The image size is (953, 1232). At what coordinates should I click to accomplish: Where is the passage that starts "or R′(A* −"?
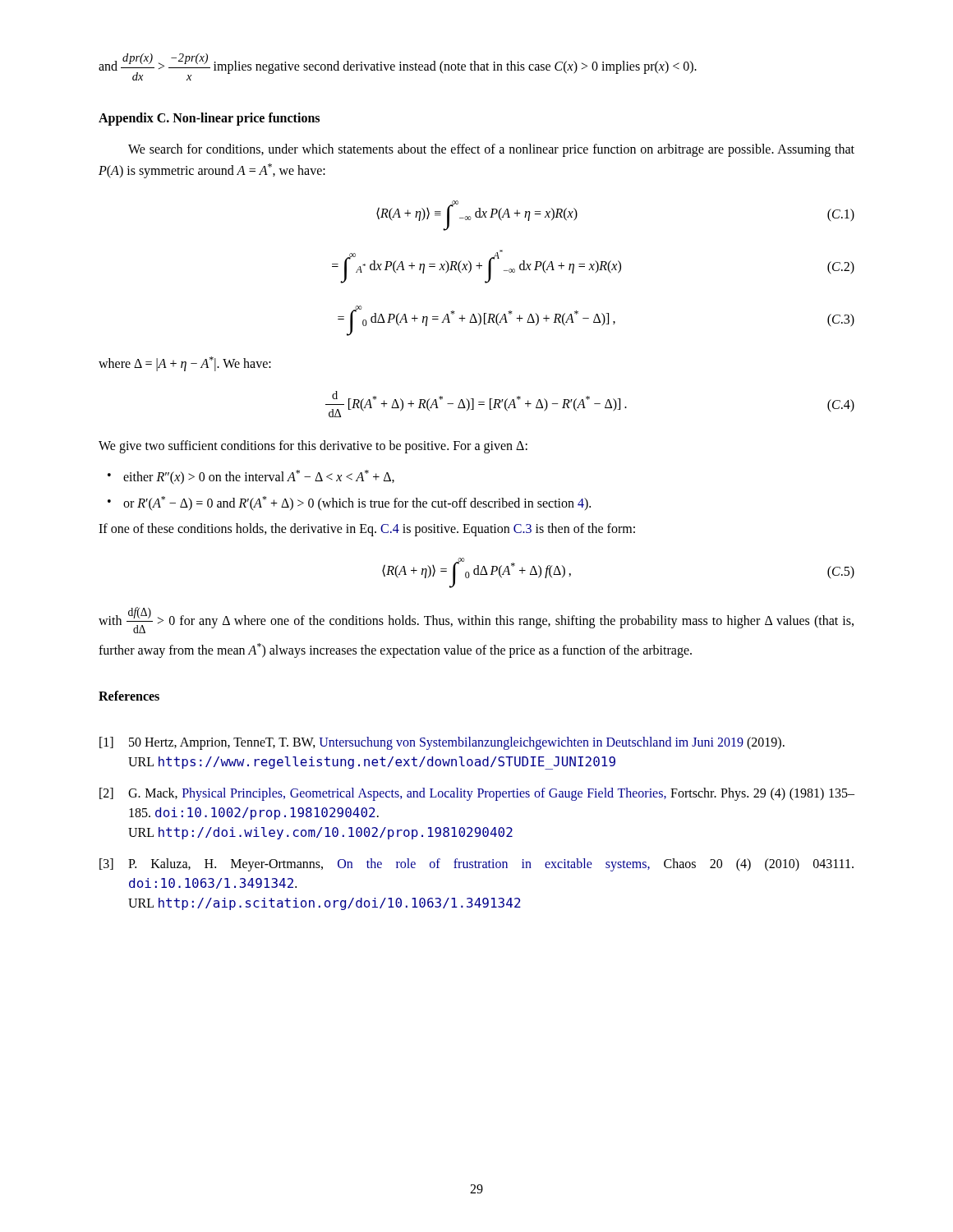(358, 502)
